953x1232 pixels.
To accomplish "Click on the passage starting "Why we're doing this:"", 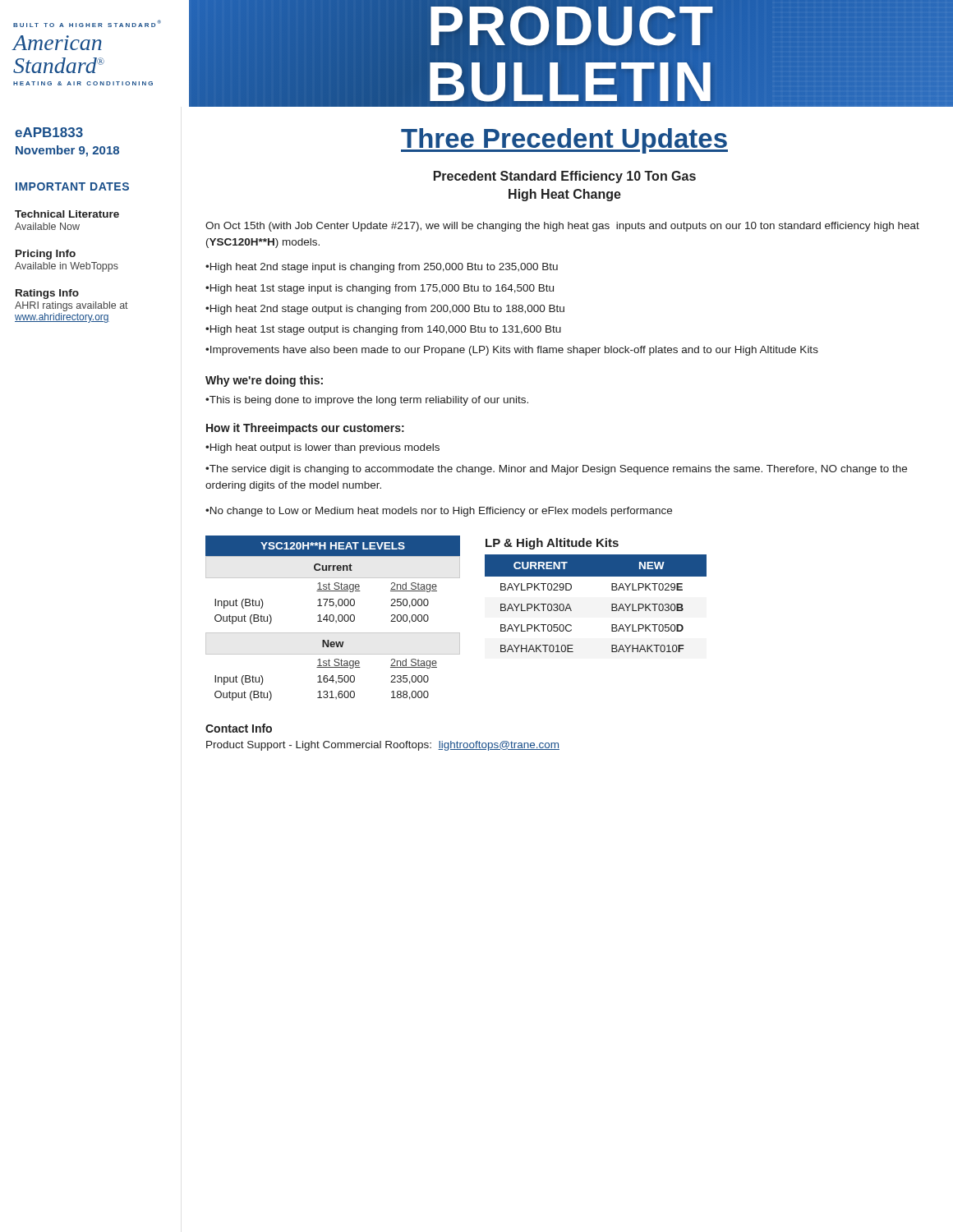I will point(265,380).
